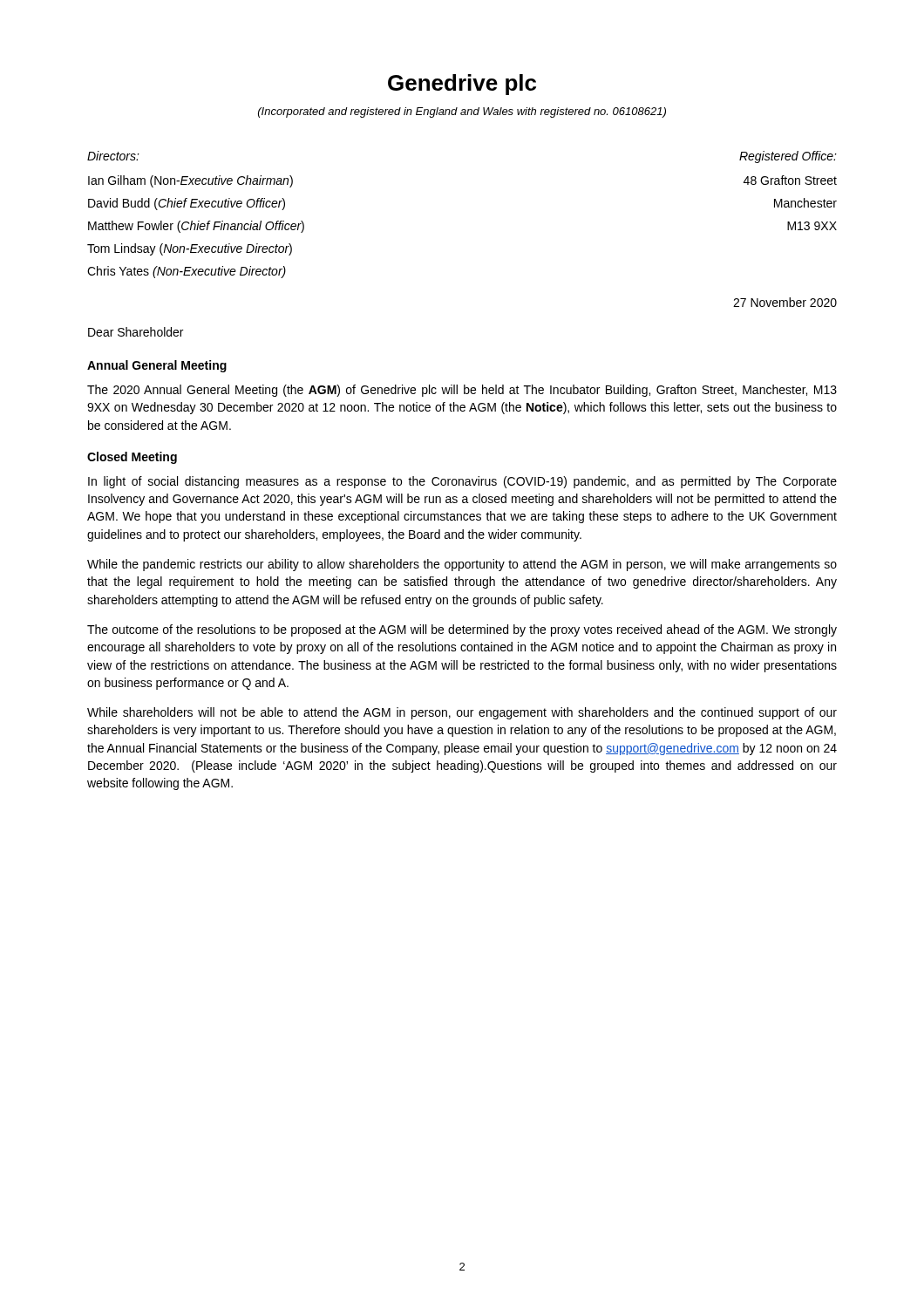
Task: Locate the region starting "(Incorporated and registered in England and Wales"
Action: [x=462, y=111]
